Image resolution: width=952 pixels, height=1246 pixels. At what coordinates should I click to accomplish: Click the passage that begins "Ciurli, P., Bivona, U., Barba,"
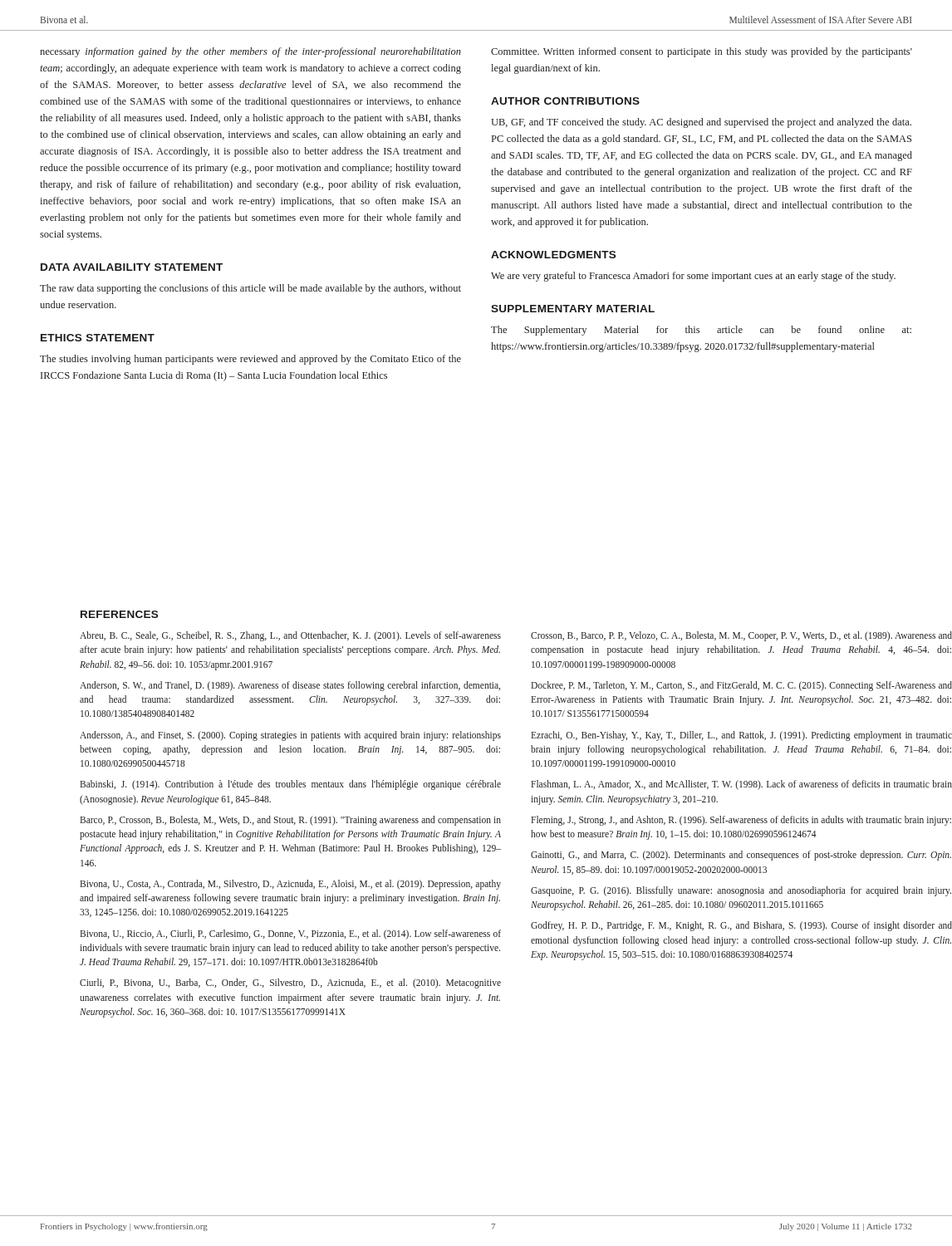[290, 997]
